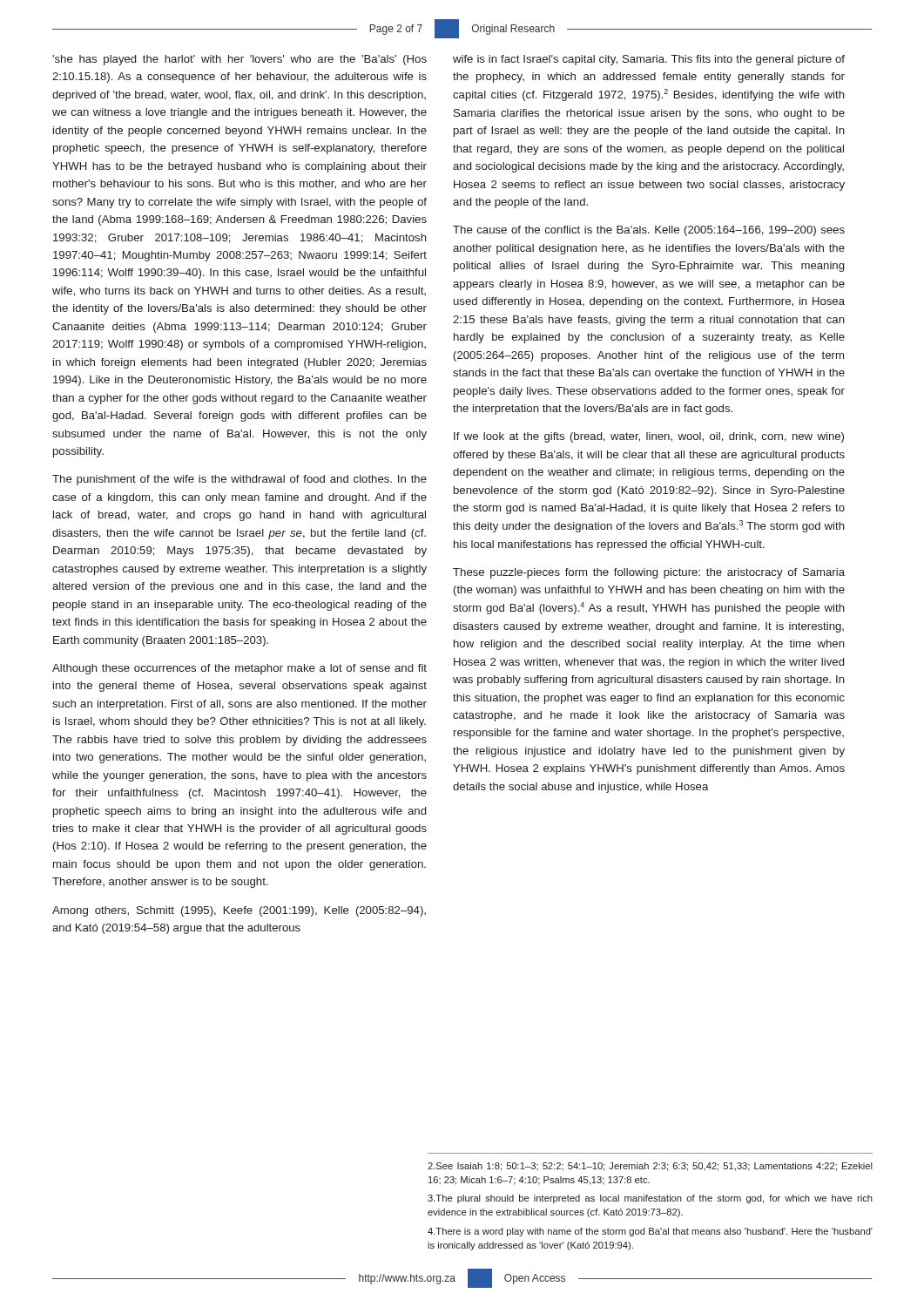The width and height of the screenshot is (924, 1307).
Task: Click on the text block with the text "If we look at the gifts (bread, water,"
Action: pos(649,491)
